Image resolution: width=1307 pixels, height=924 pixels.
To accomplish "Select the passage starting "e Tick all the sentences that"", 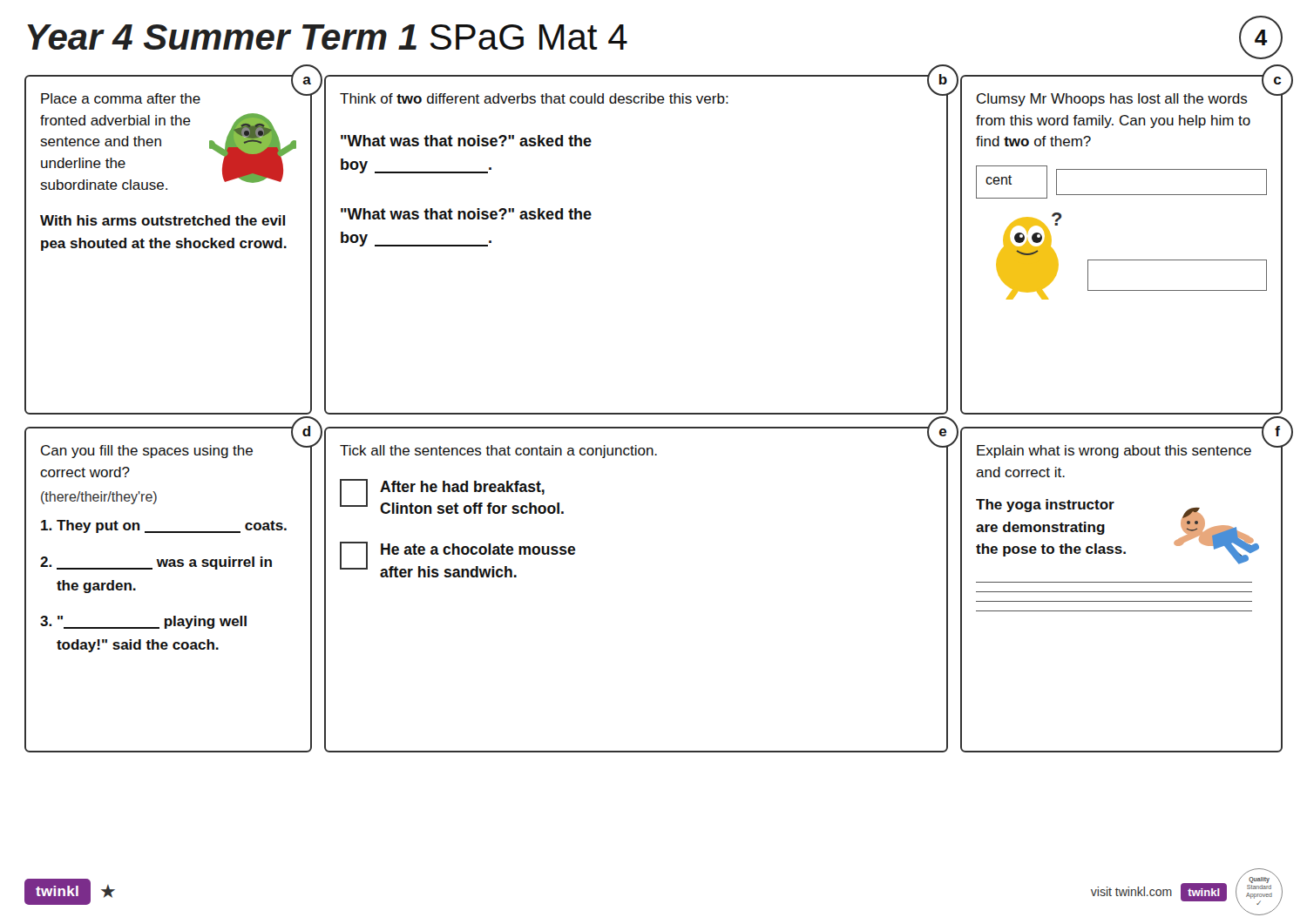I will coord(644,505).
